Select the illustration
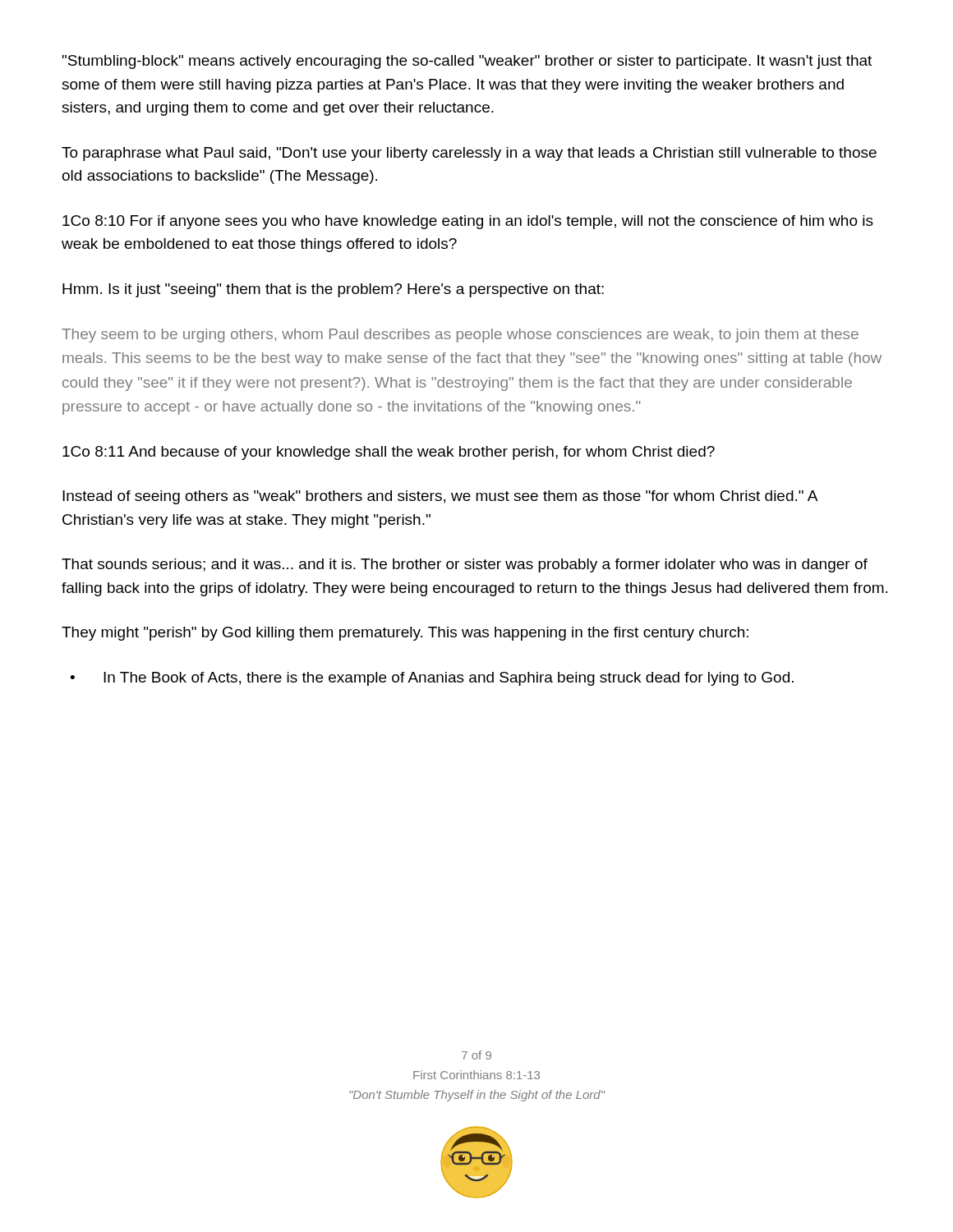Viewport: 953px width, 1232px height. click(476, 1162)
